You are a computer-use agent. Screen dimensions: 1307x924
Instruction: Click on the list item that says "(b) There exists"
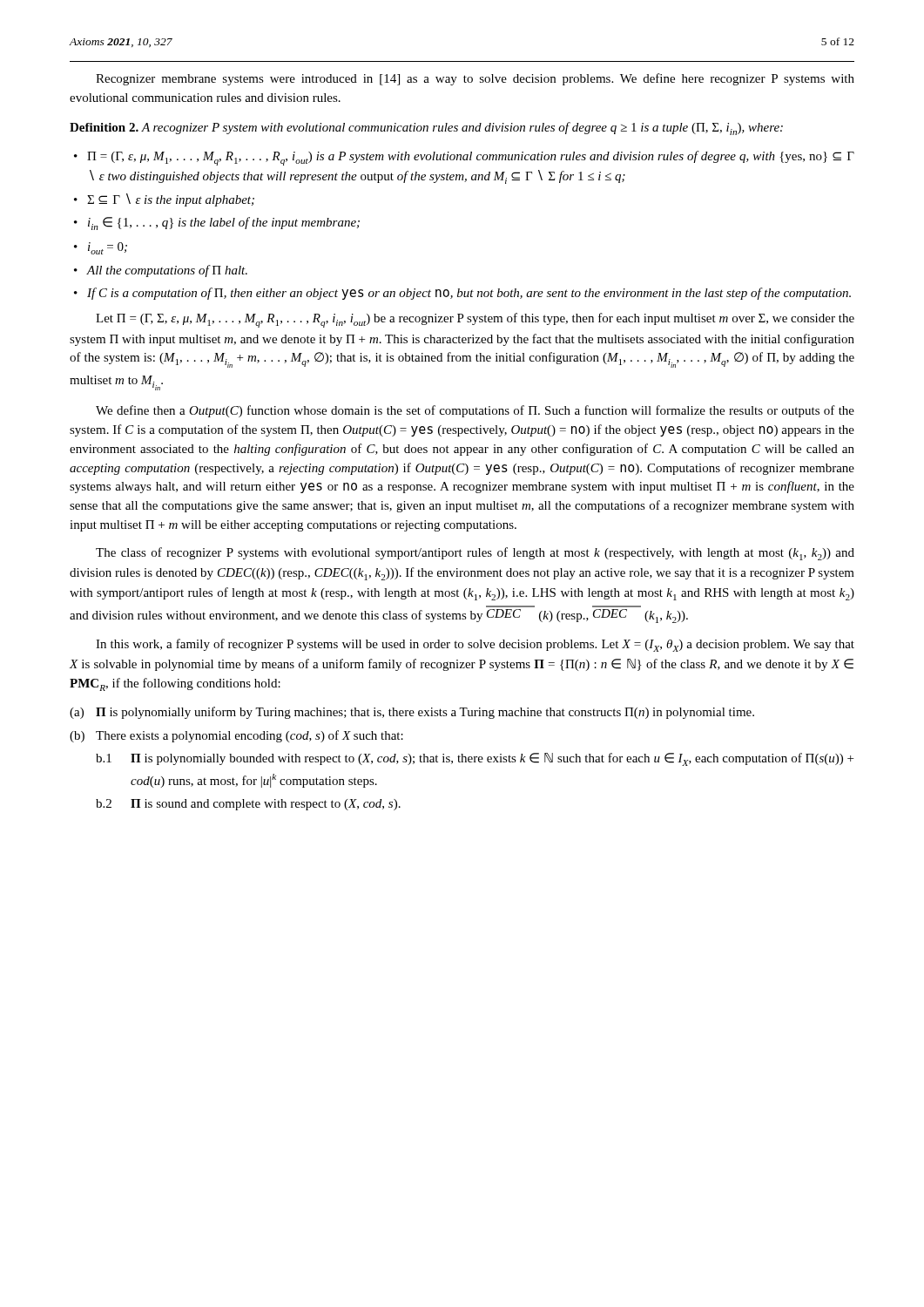tap(462, 772)
